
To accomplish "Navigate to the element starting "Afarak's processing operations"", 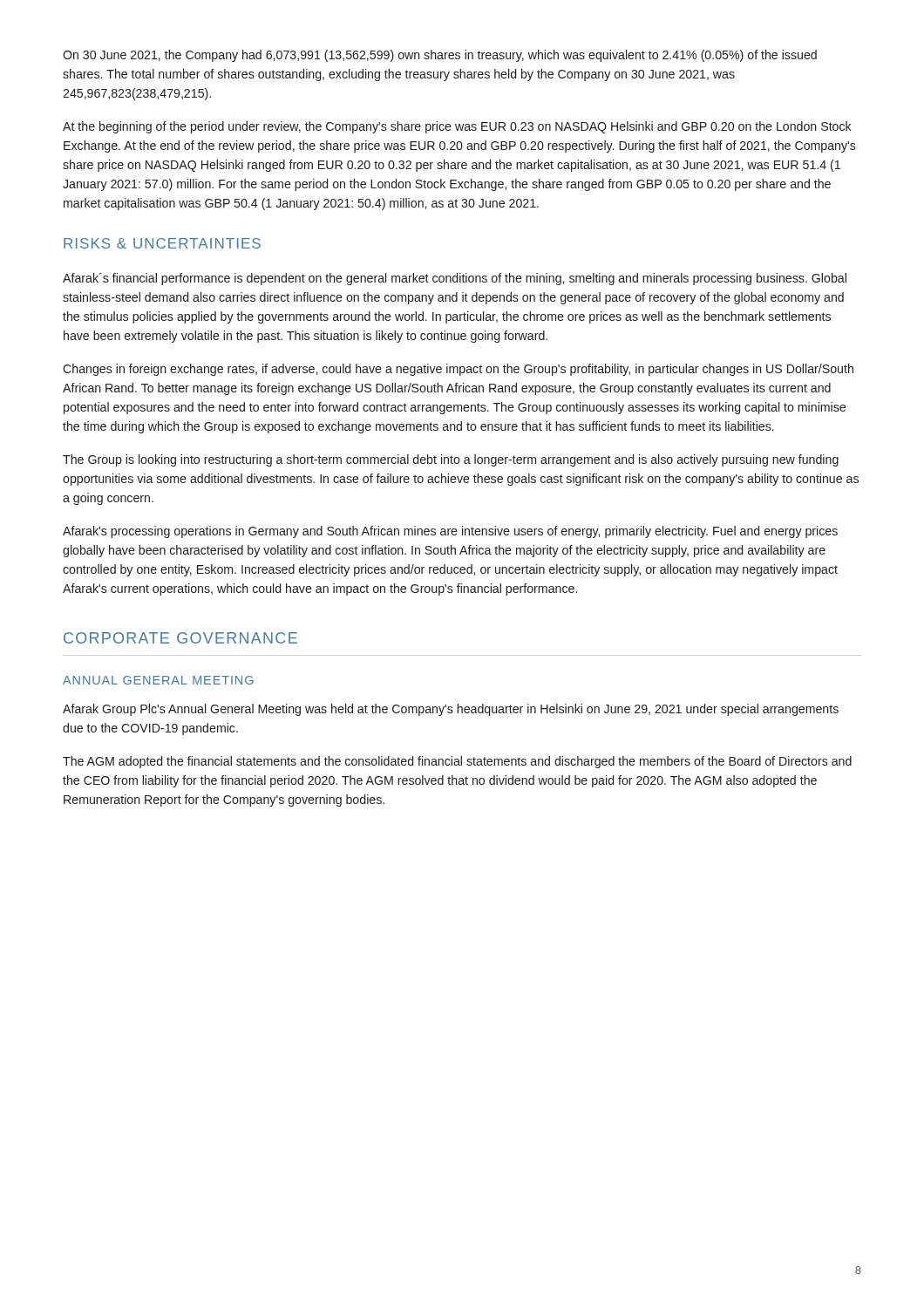I will [x=450, y=560].
